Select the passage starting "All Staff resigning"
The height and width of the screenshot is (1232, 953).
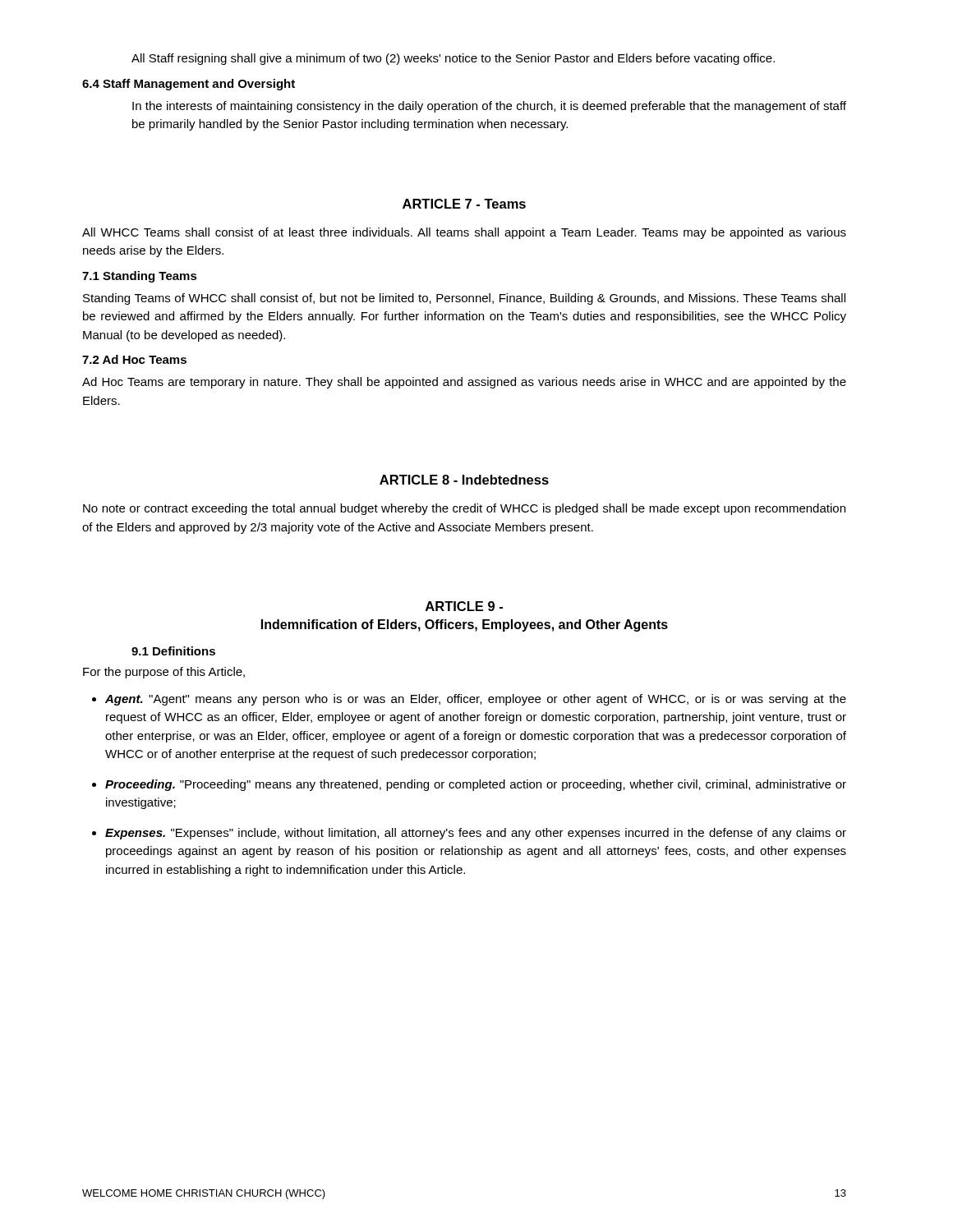pyautogui.click(x=489, y=59)
